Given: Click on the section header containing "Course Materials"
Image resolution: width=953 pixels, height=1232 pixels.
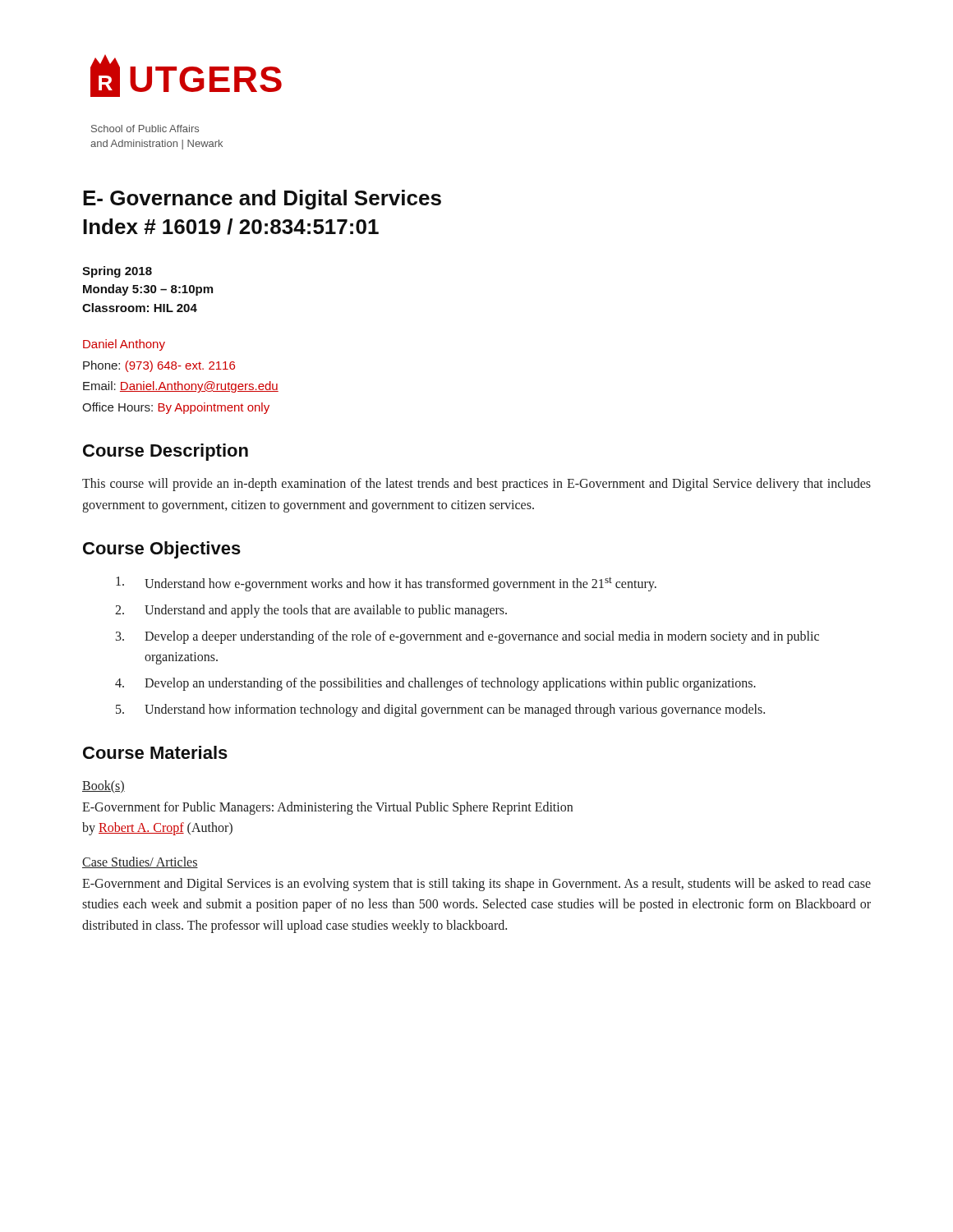Looking at the screenshot, I should [155, 753].
